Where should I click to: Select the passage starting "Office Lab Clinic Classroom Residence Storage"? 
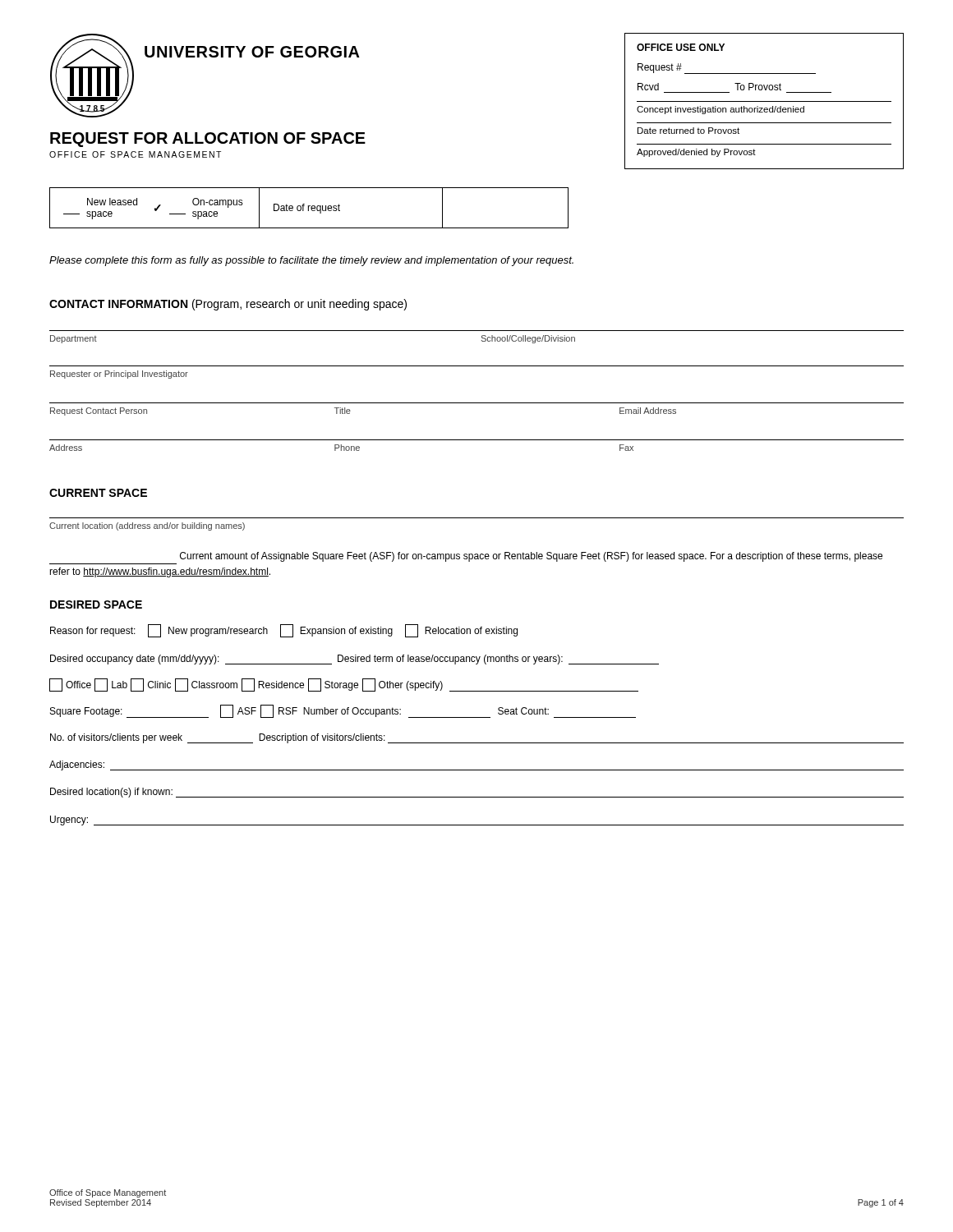344,685
